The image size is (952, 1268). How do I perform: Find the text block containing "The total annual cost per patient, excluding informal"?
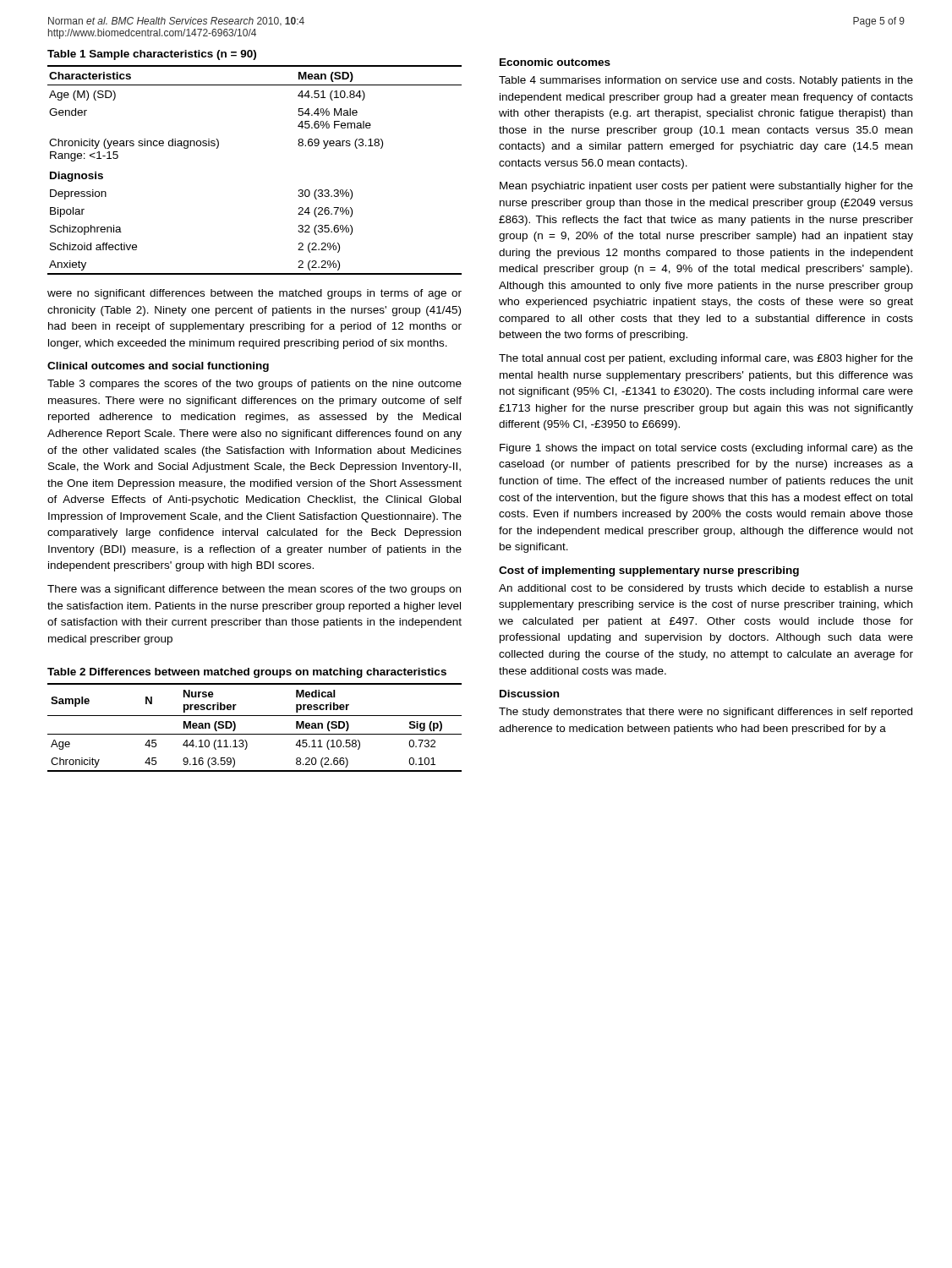(706, 391)
